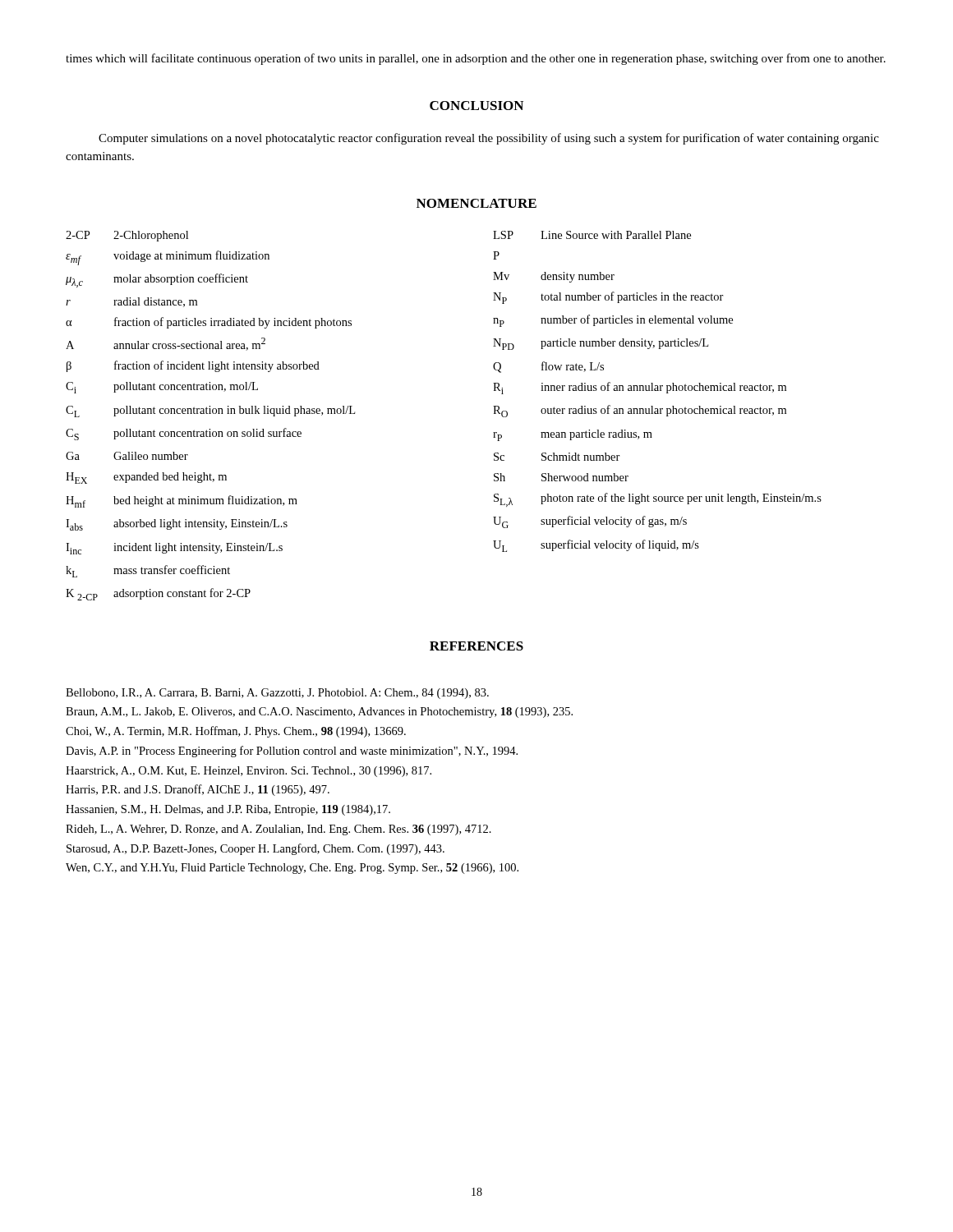The image size is (953, 1232).
Task: Point to the element starting "LSP Line Source with"
Action: click(690, 235)
